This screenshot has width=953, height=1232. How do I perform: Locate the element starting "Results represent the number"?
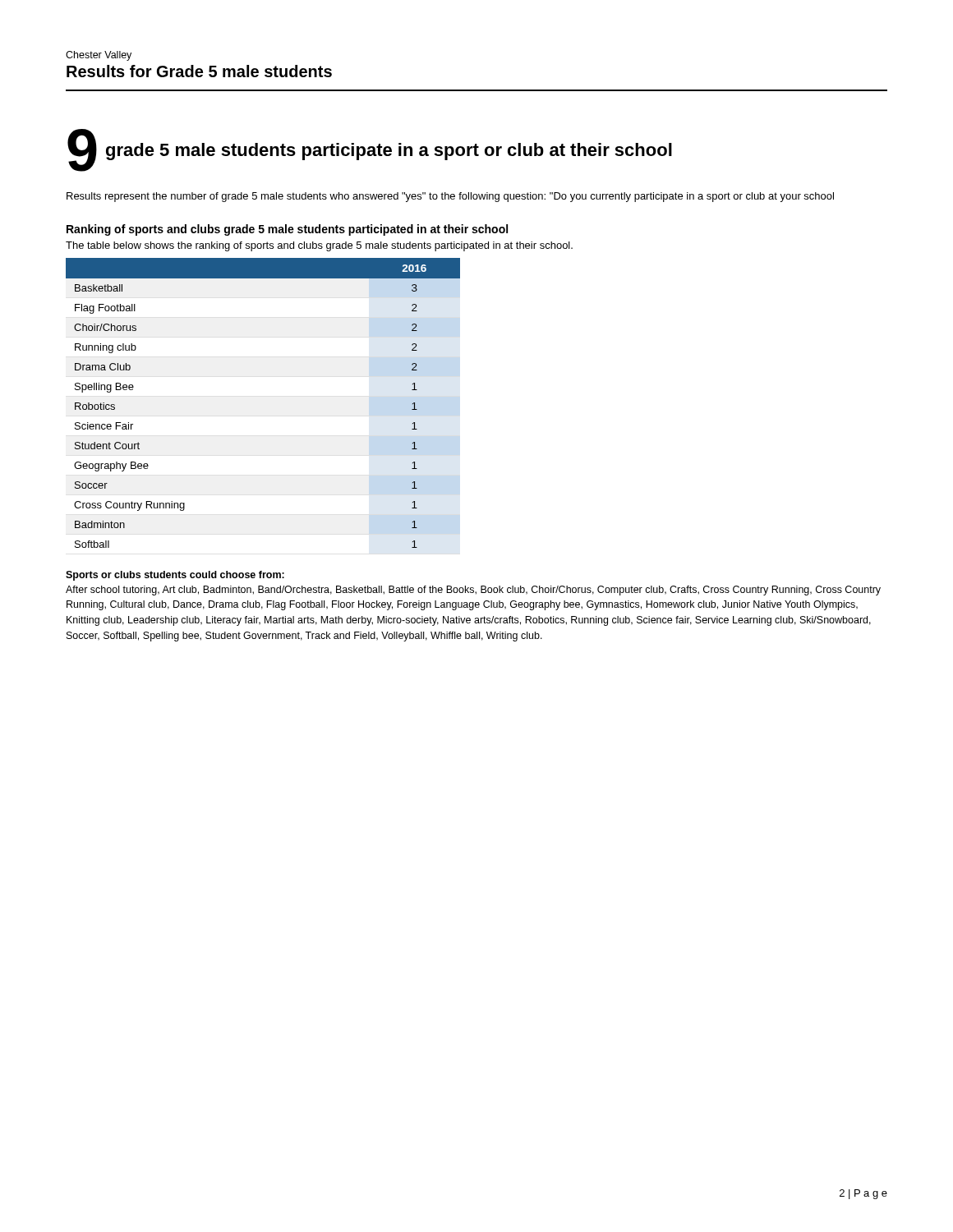(450, 196)
